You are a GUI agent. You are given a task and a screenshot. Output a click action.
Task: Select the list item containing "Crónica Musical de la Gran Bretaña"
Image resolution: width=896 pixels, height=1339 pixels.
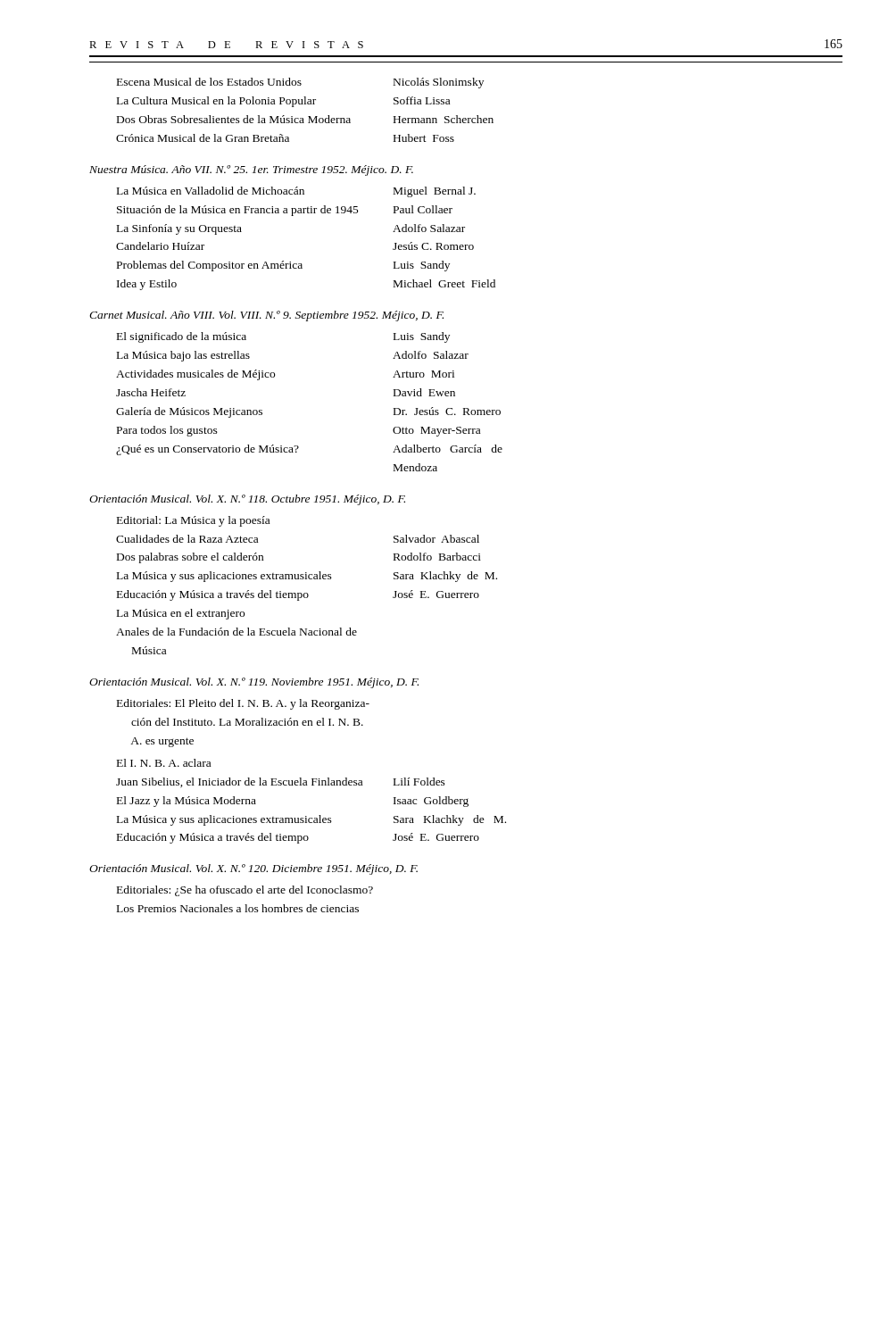[x=203, y=138]
